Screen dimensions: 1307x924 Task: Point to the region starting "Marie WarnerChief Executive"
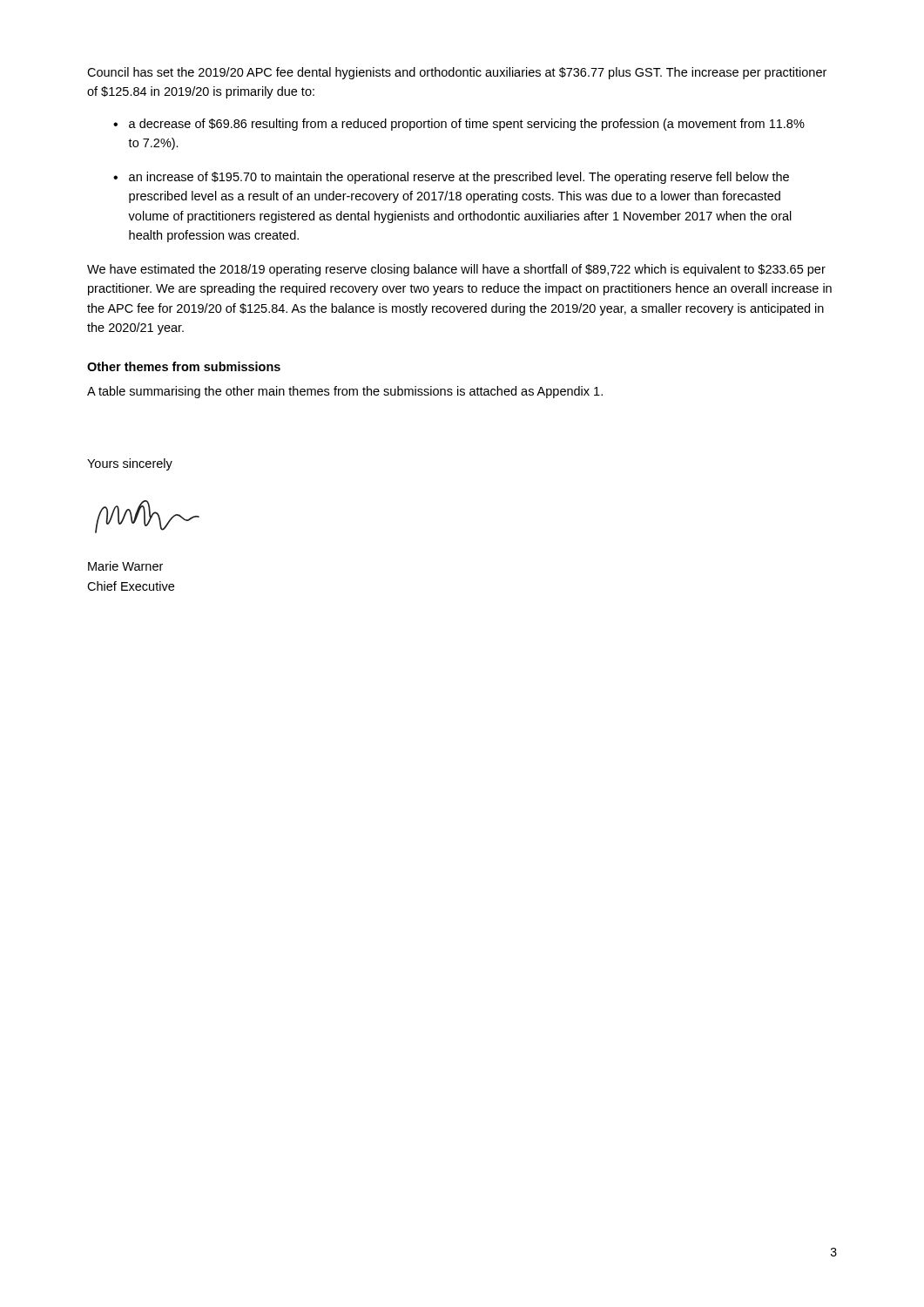(x=131, y=576)
